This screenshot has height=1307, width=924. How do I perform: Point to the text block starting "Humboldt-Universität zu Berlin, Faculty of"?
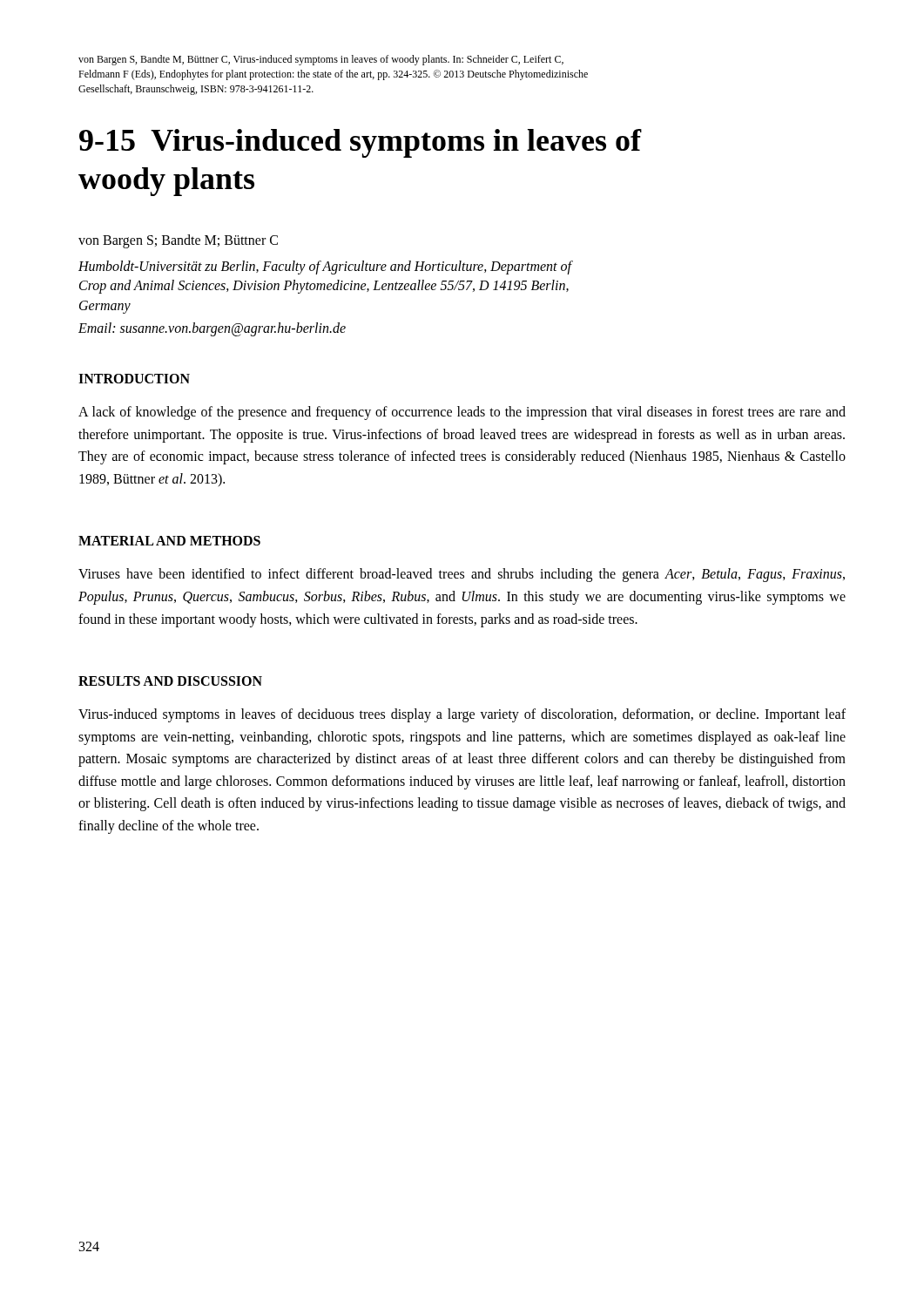point(325,285)
